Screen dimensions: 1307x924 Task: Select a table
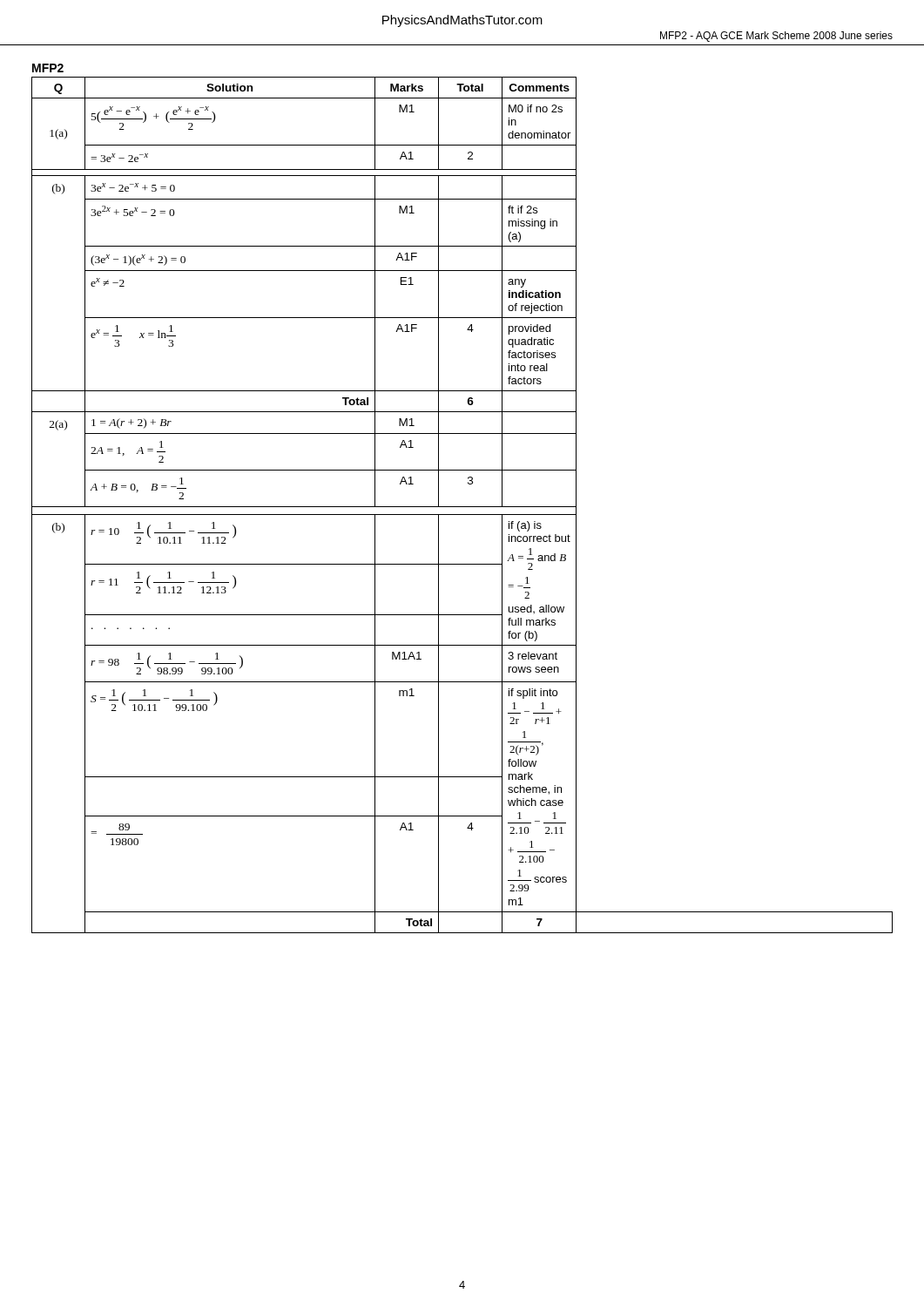pyautogui.click(x=462, y=505)
